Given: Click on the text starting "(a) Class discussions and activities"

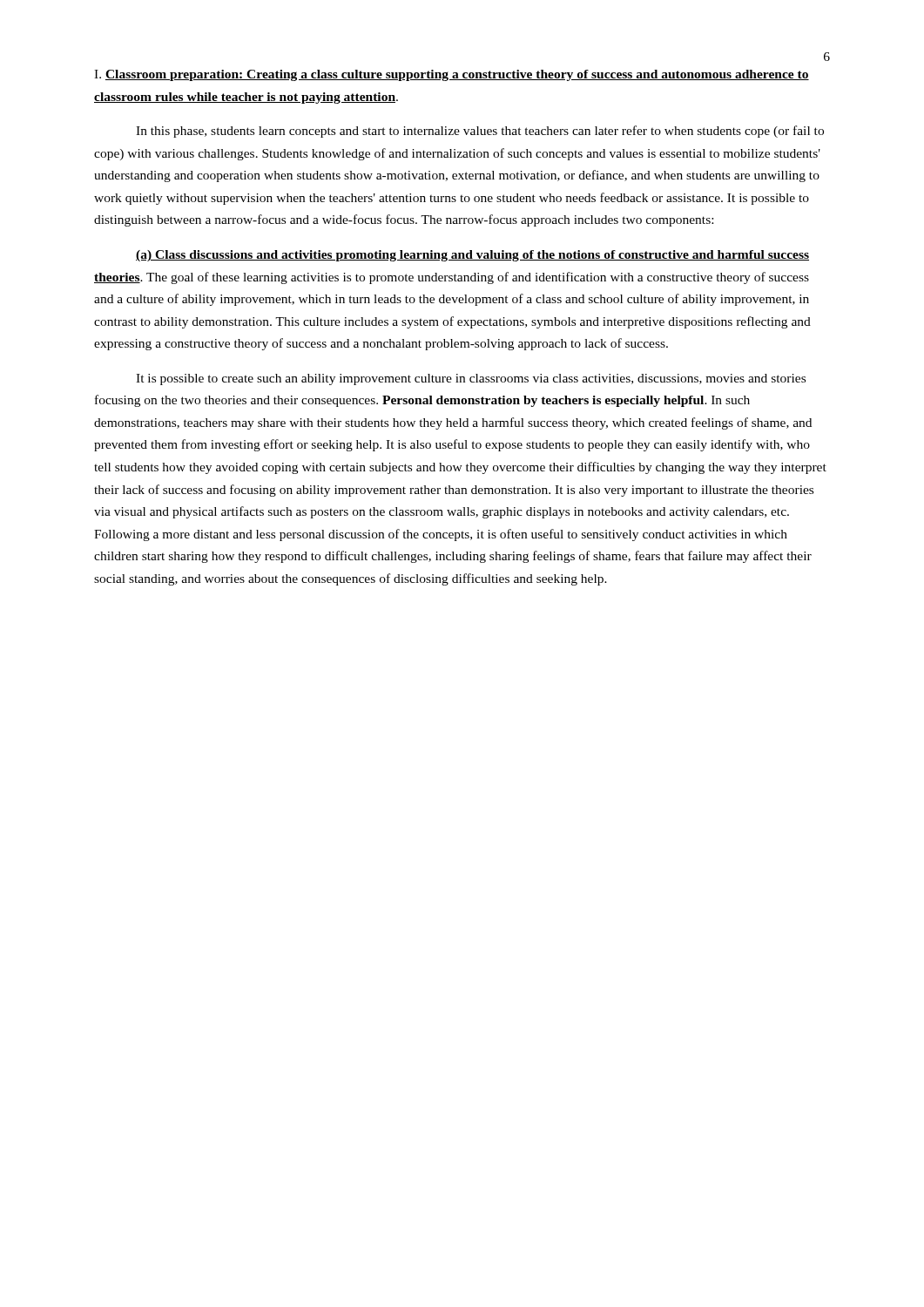Looking at the screenshot, I should click(x=462, y=299).
